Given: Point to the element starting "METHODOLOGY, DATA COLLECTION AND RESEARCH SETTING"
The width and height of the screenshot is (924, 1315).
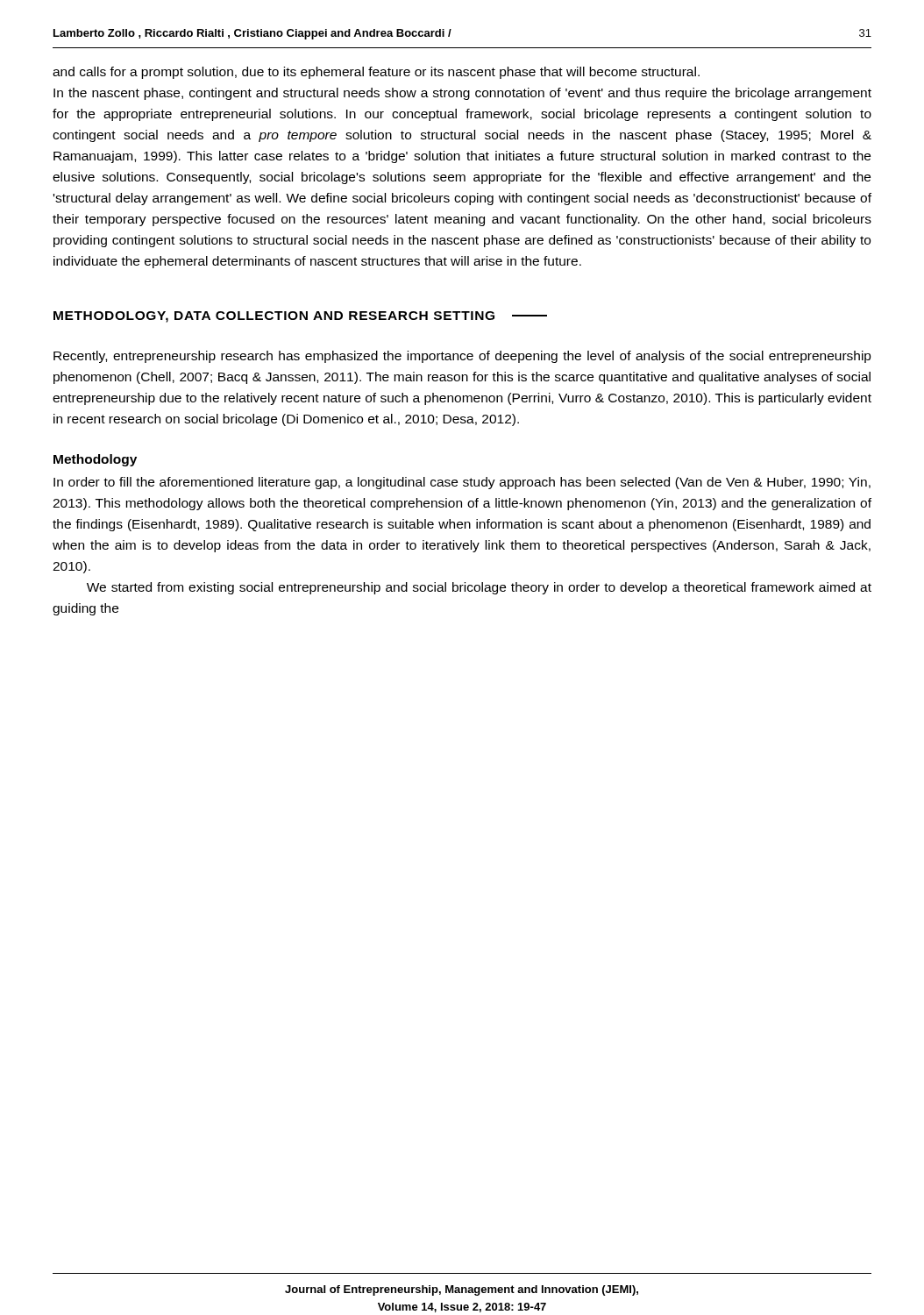Looking at the screenshot, I should coord(300,316).
